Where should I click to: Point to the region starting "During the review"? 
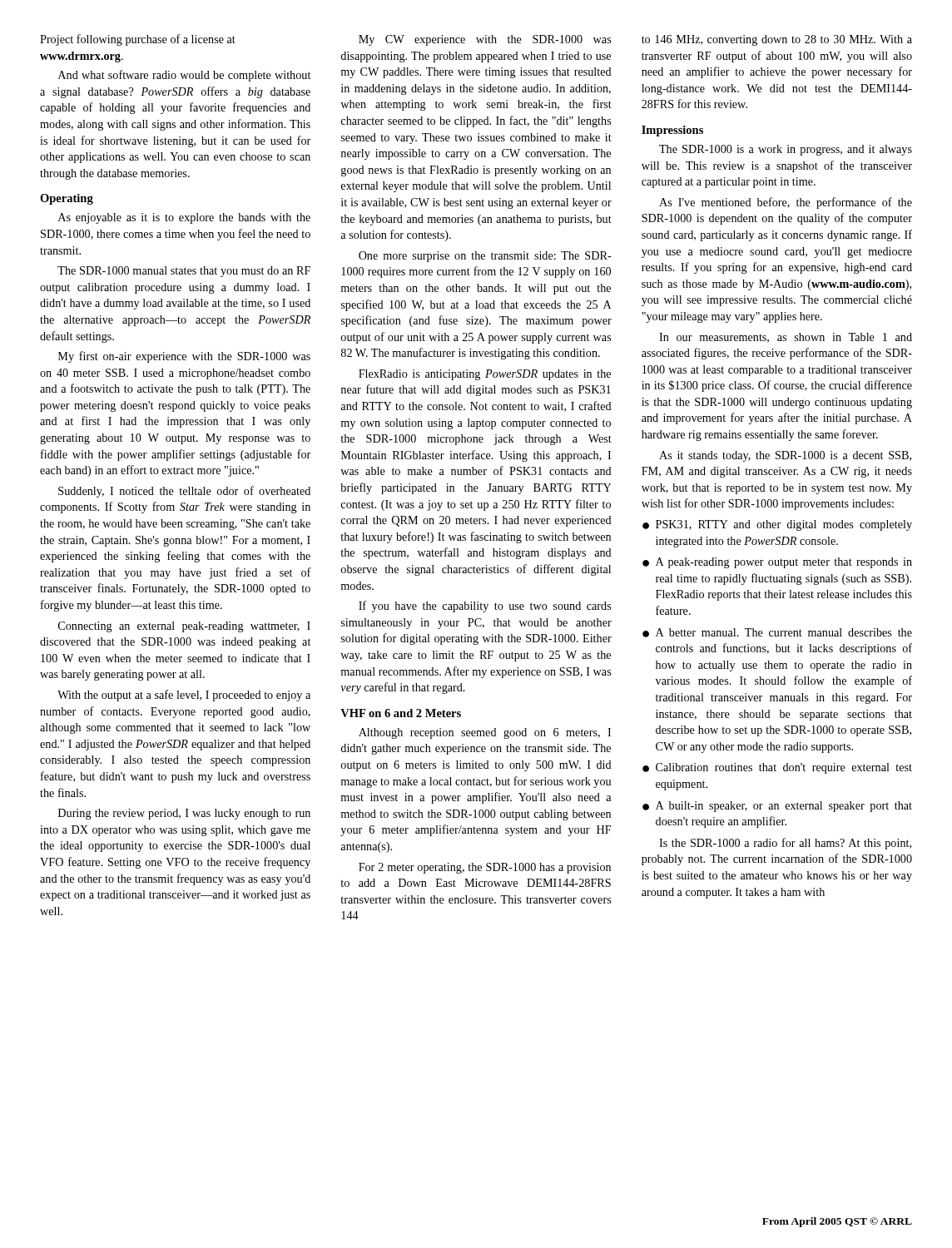(175, 862)
